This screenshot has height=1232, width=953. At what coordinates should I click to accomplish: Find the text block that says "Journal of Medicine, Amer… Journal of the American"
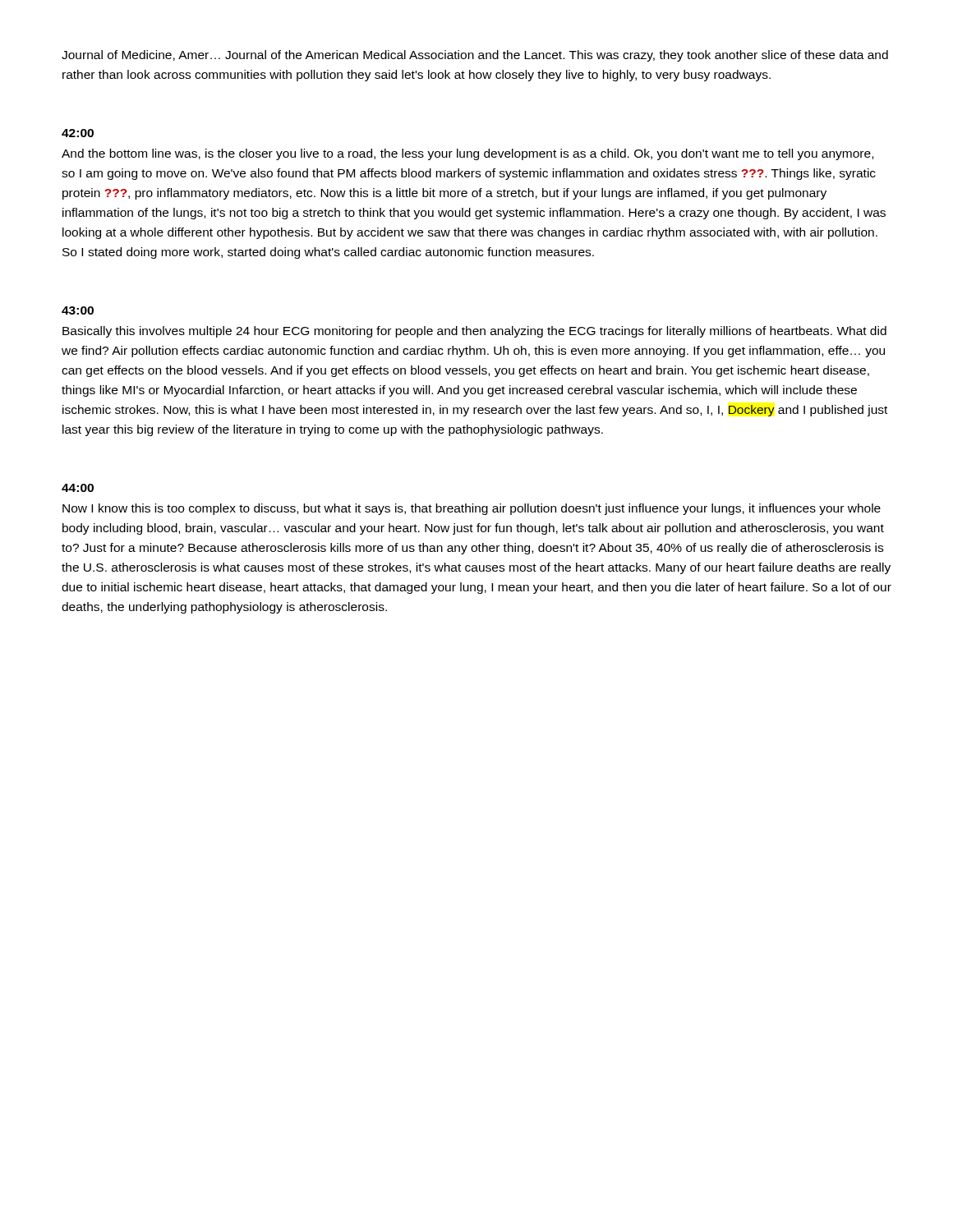coord(475,64)
